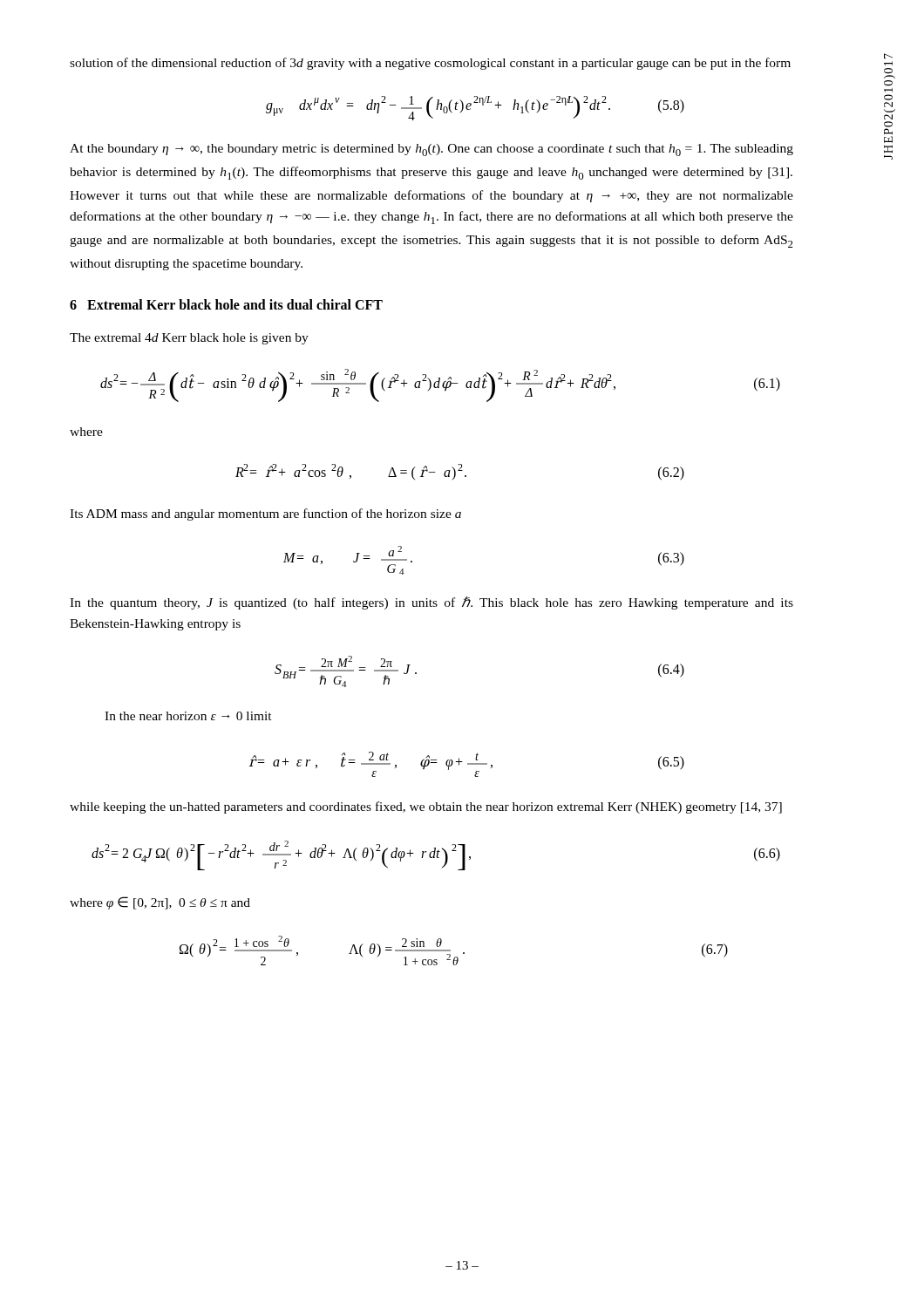This screenshot has width=924, height=1308.
Task: Click on the block starting "gμν dx μ dx ν"
Action: coord(432,105)
